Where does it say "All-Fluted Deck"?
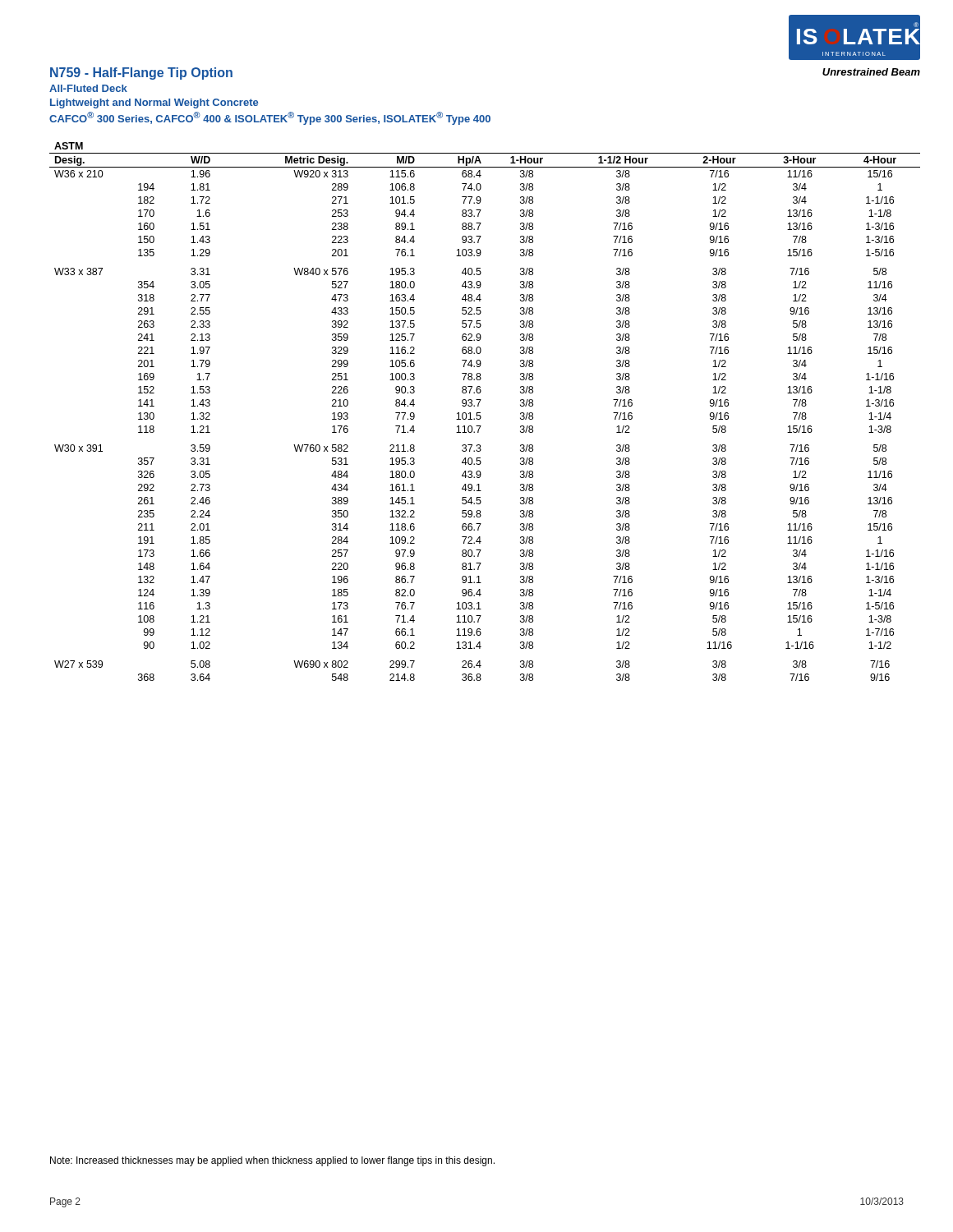The height and width of the screenshot is (1232, 953). coord(88,88)
